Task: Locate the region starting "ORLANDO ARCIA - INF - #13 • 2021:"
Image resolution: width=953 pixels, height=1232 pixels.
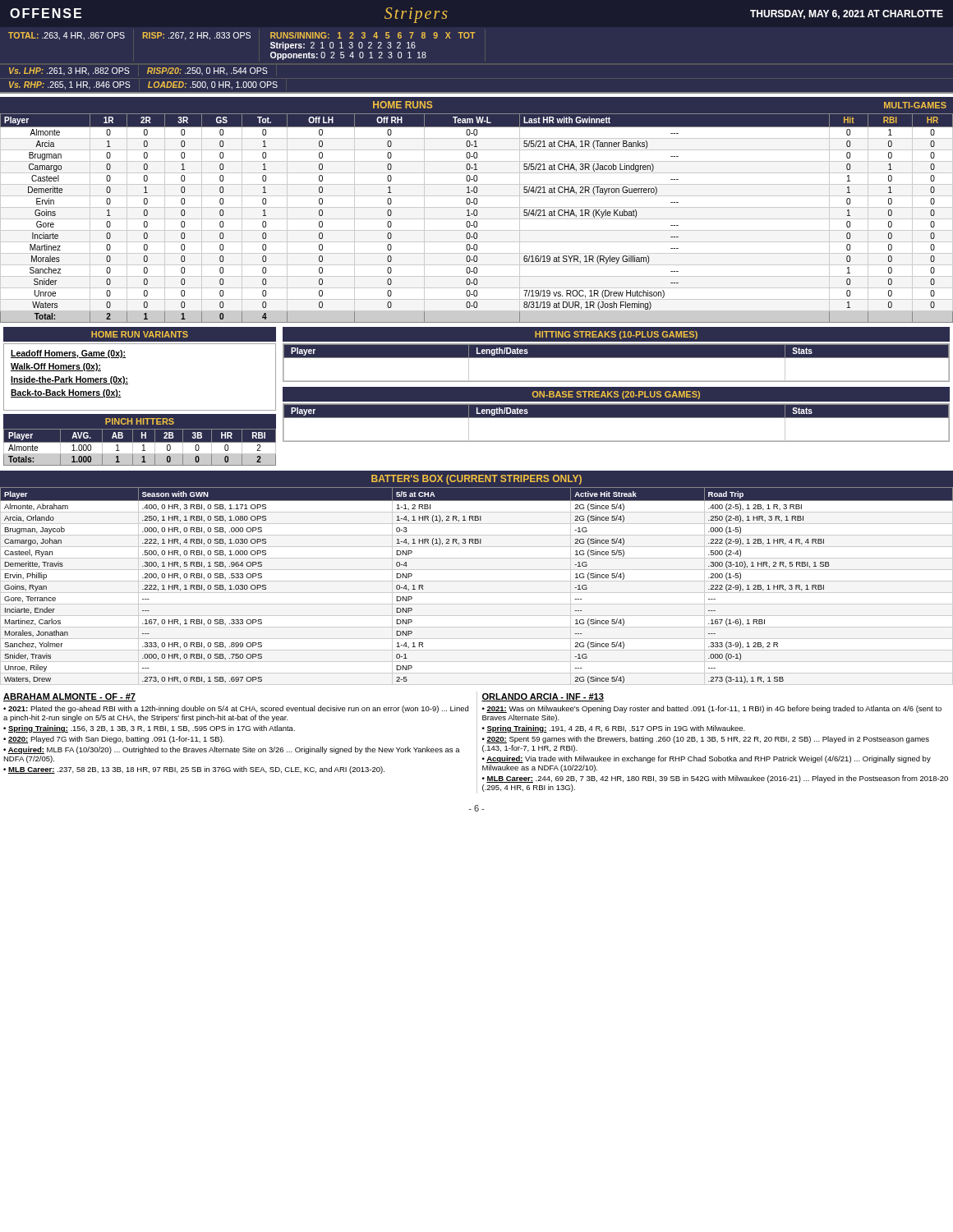Action: [x=716, y=742]
